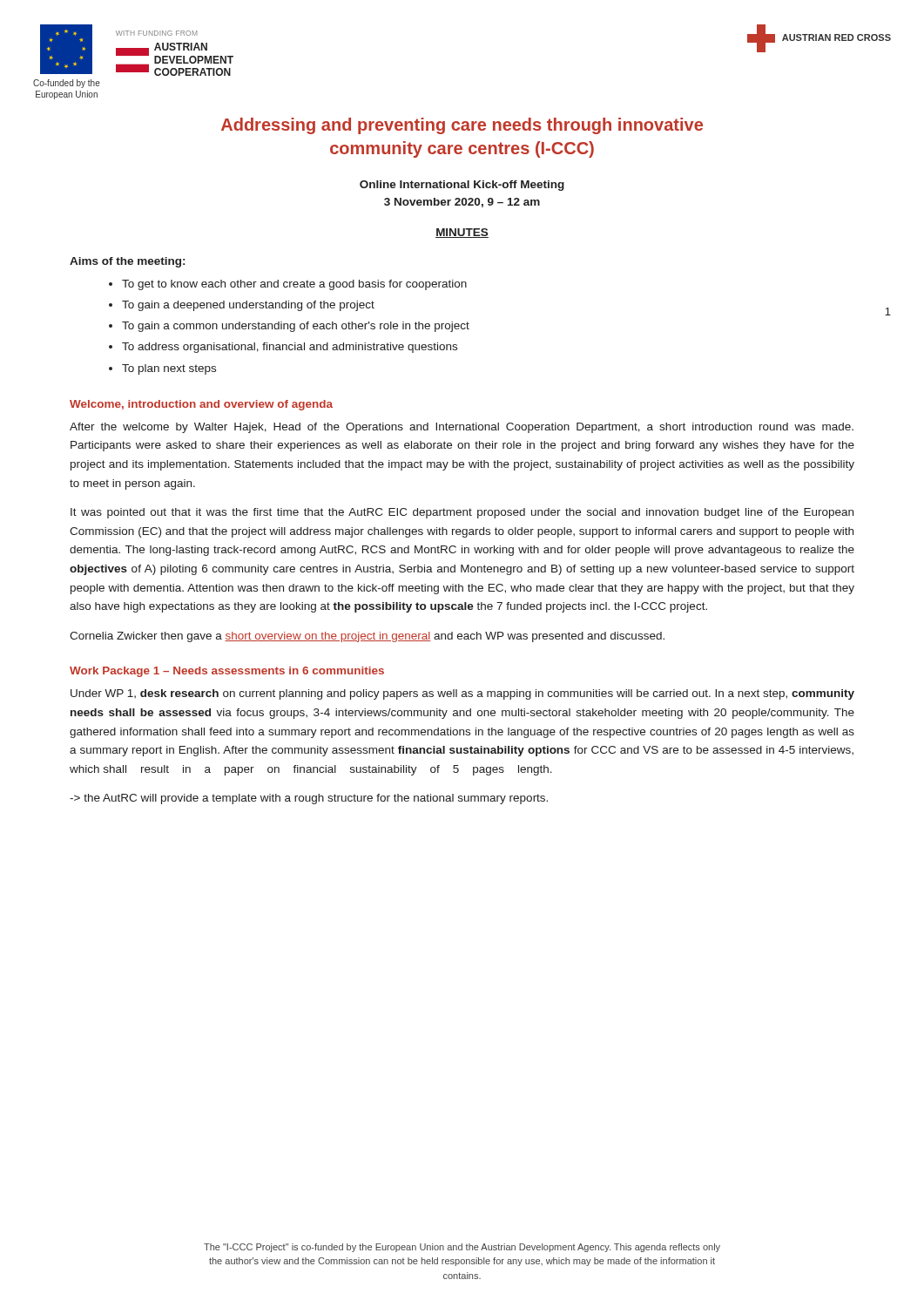Image resolution: width=924 pixels, height=1307 pixels.
Task: Find the list item containing "To gain a common understanding of"
Action: coord(296,327)
